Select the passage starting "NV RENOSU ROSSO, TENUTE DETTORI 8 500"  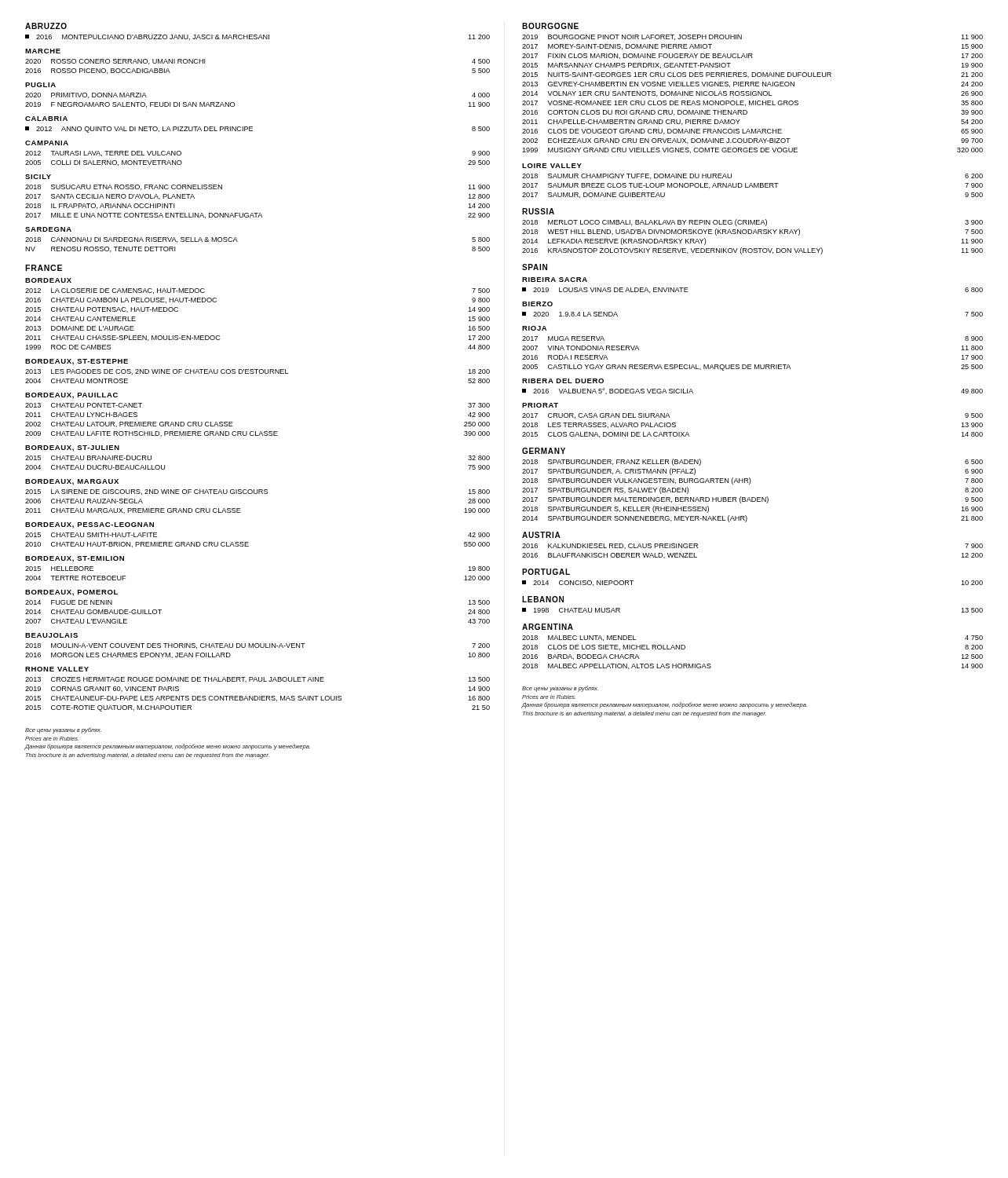point(116,249)
